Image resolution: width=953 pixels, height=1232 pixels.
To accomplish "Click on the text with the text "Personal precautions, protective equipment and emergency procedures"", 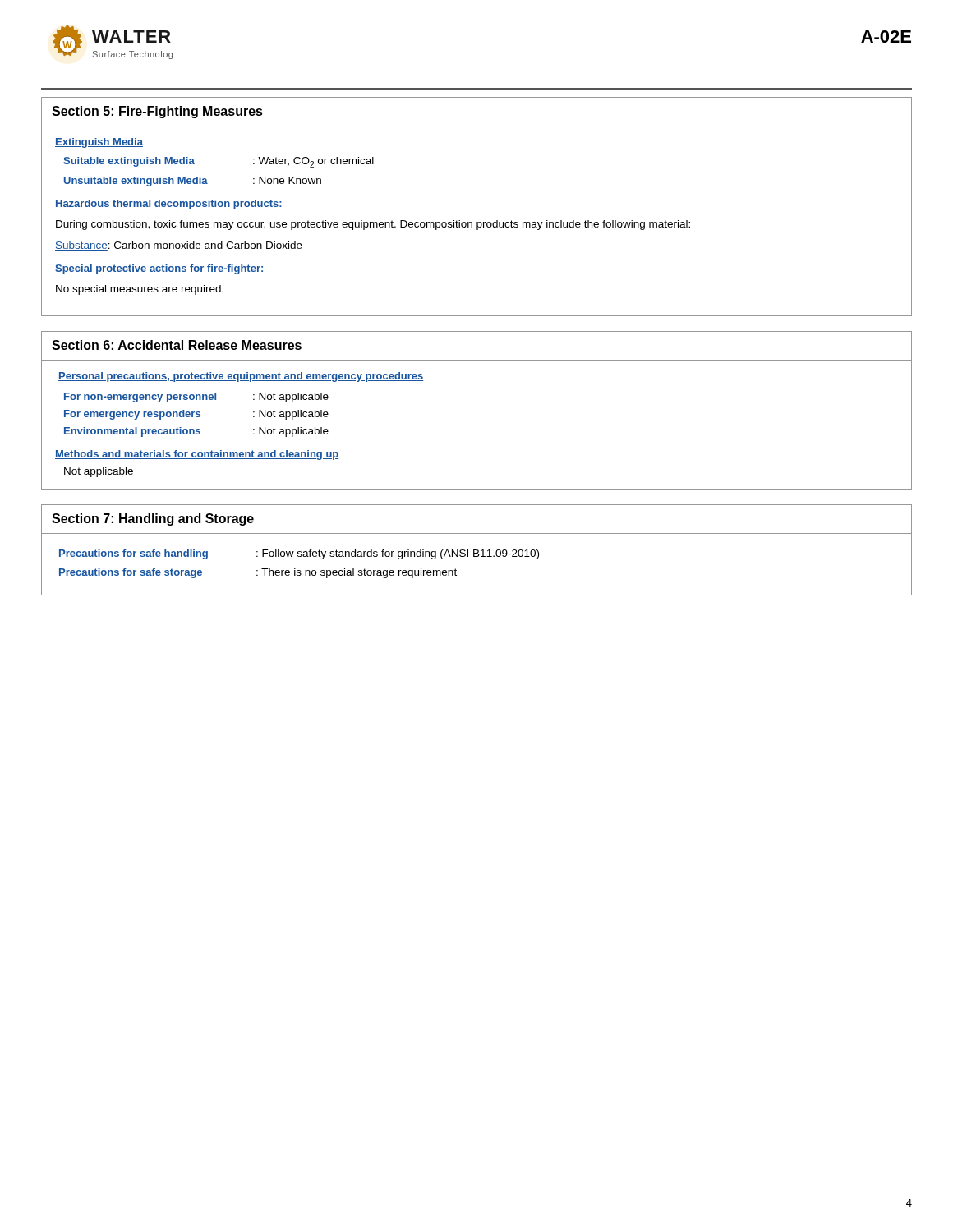I will [241, 376].
